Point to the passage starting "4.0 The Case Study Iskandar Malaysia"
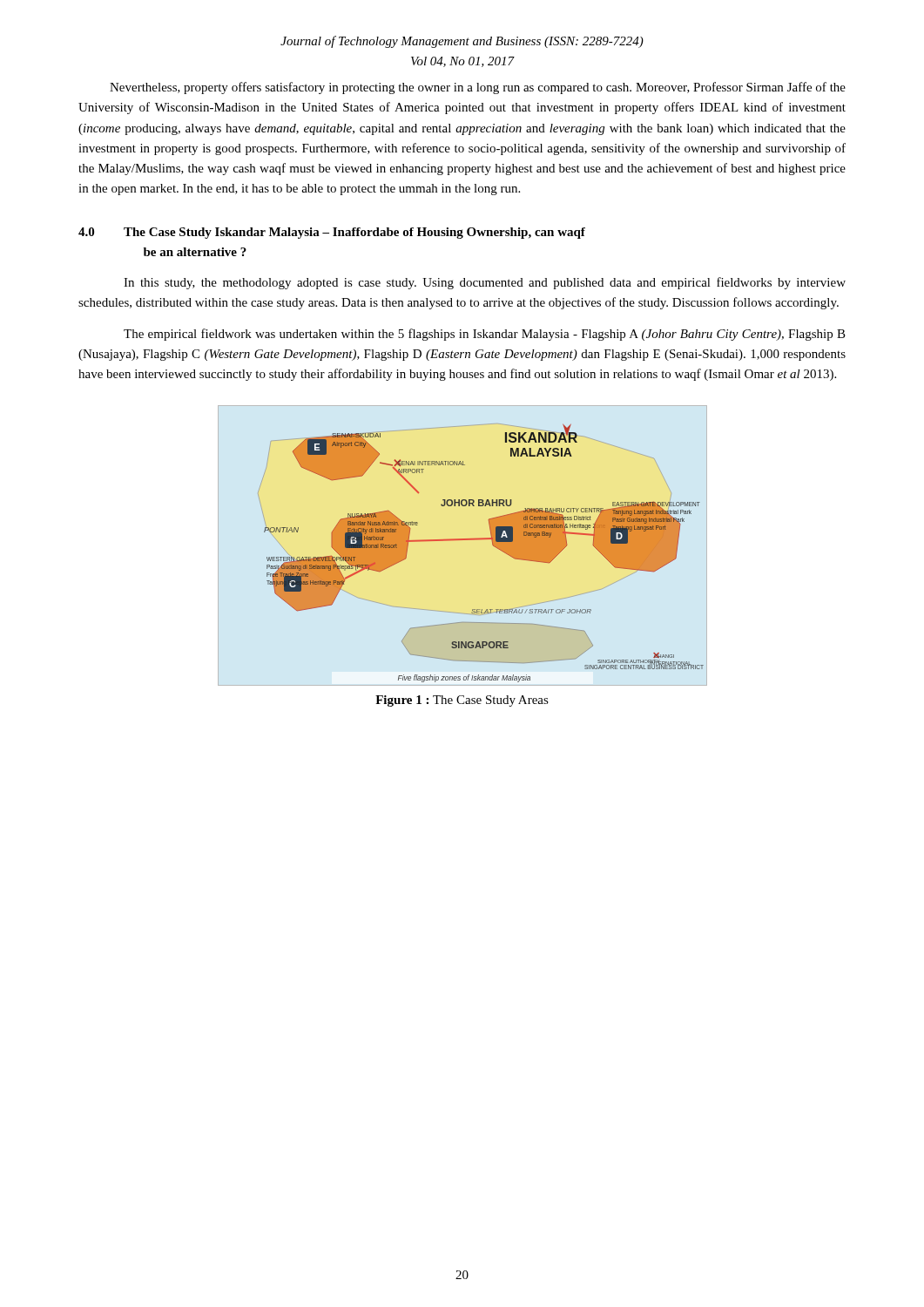This screenshot has height=1307, width=924. coord(332,242)
